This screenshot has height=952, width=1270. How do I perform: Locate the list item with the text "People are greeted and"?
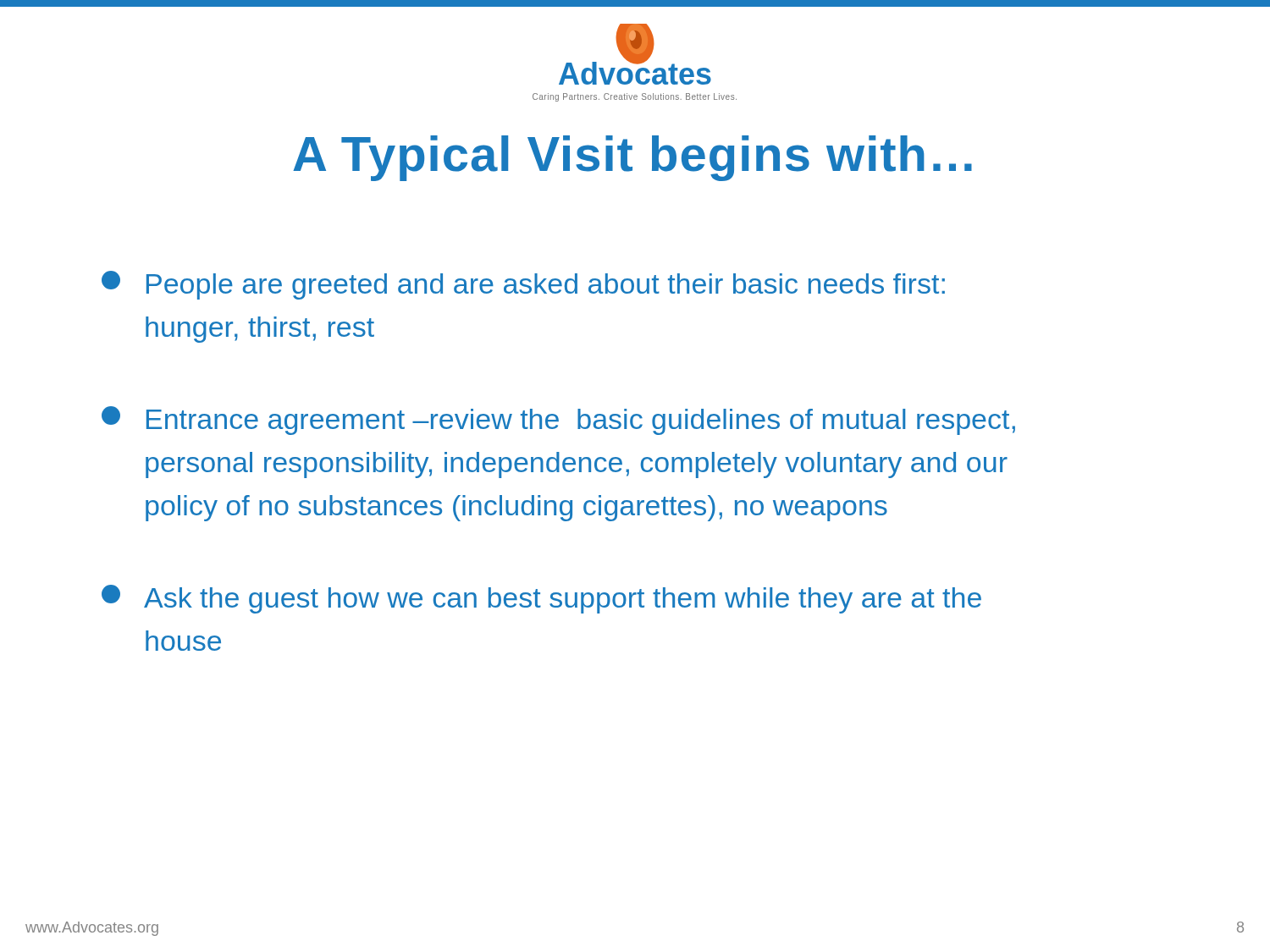[524, 305]
